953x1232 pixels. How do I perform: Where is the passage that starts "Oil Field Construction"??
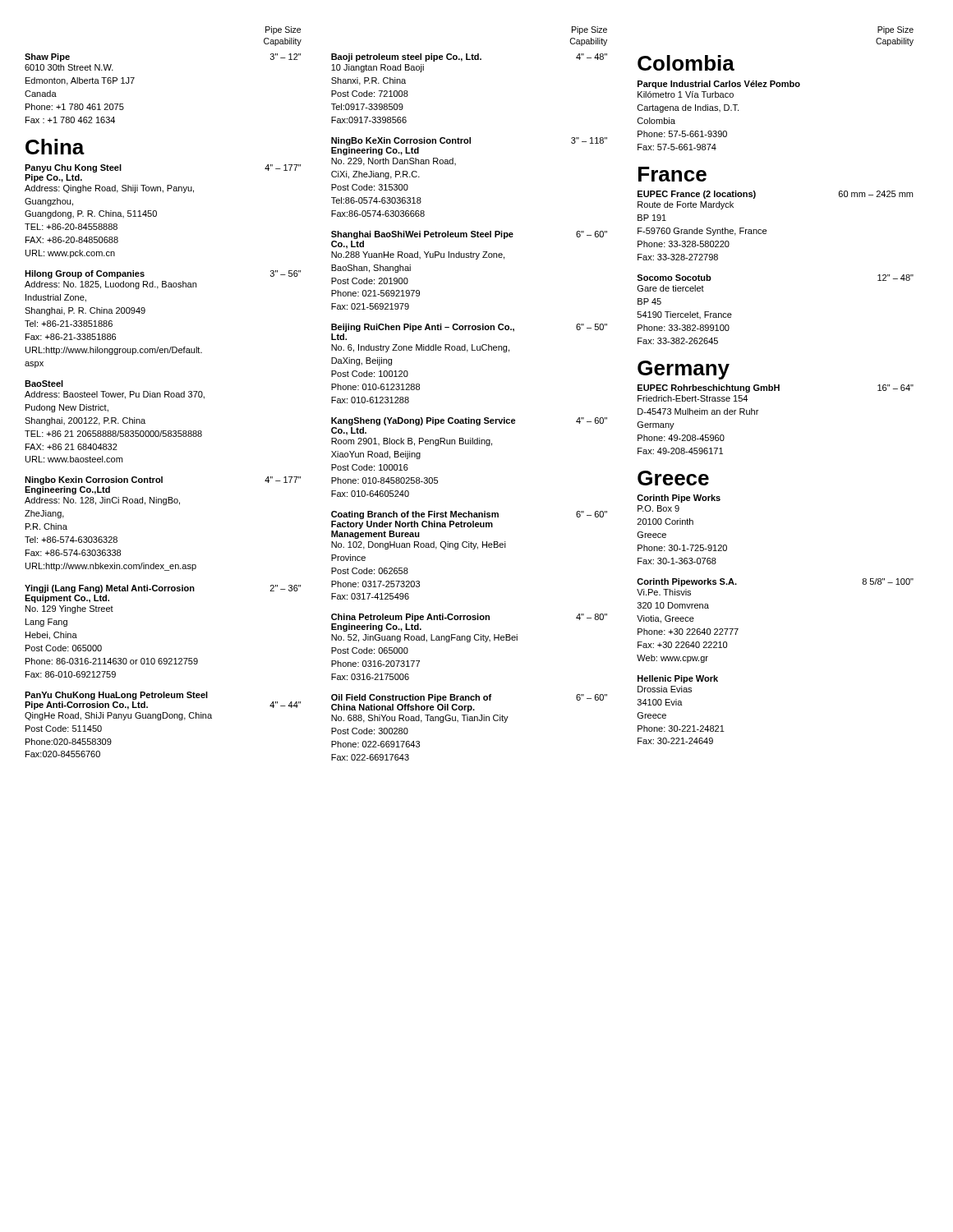pyautogui.click(x=469, y=729)
